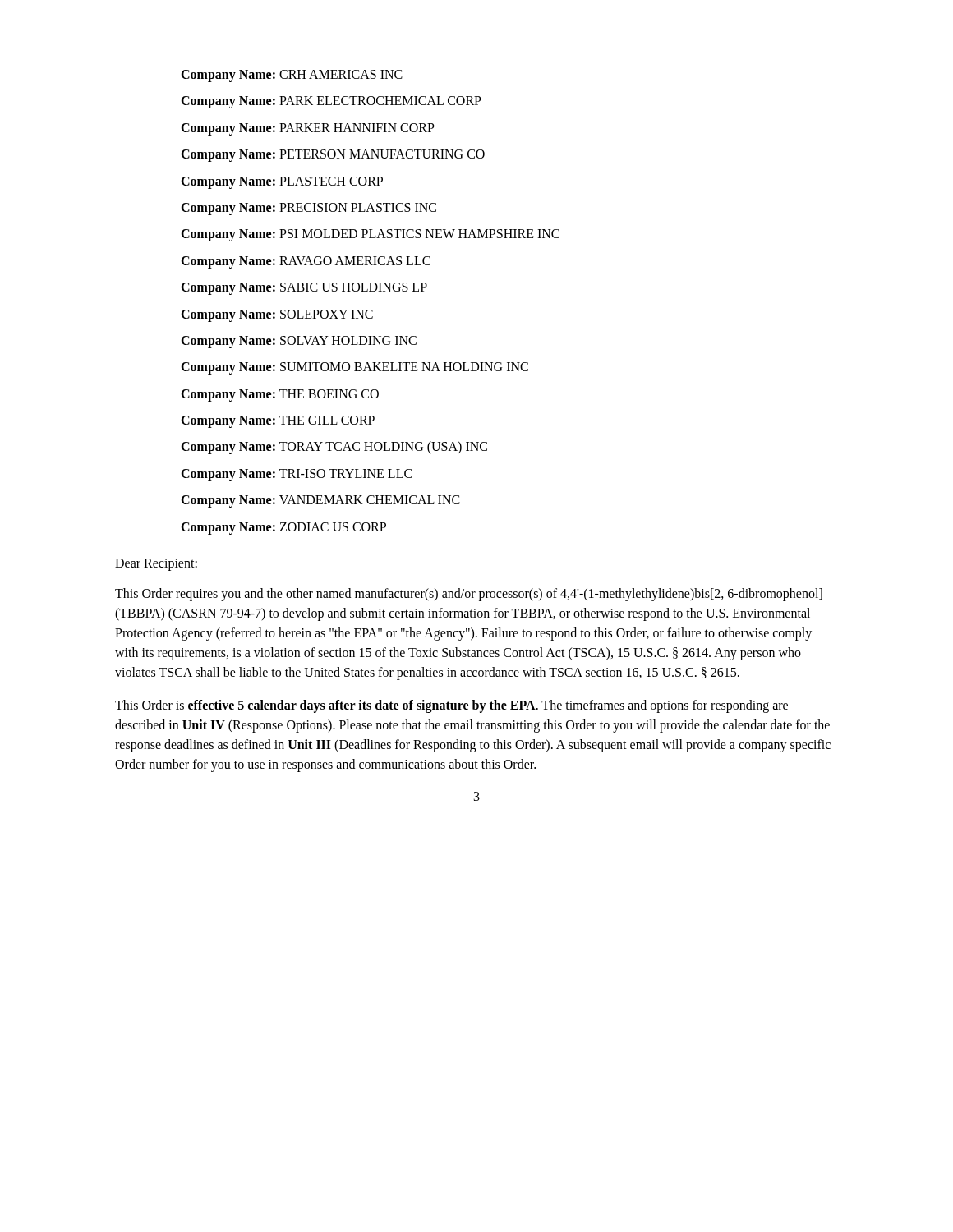Click on the block starting "Company Name: SUMITOMO BAKELITE NA HOLDING"

pyautogui.click(x=355, y=367)
